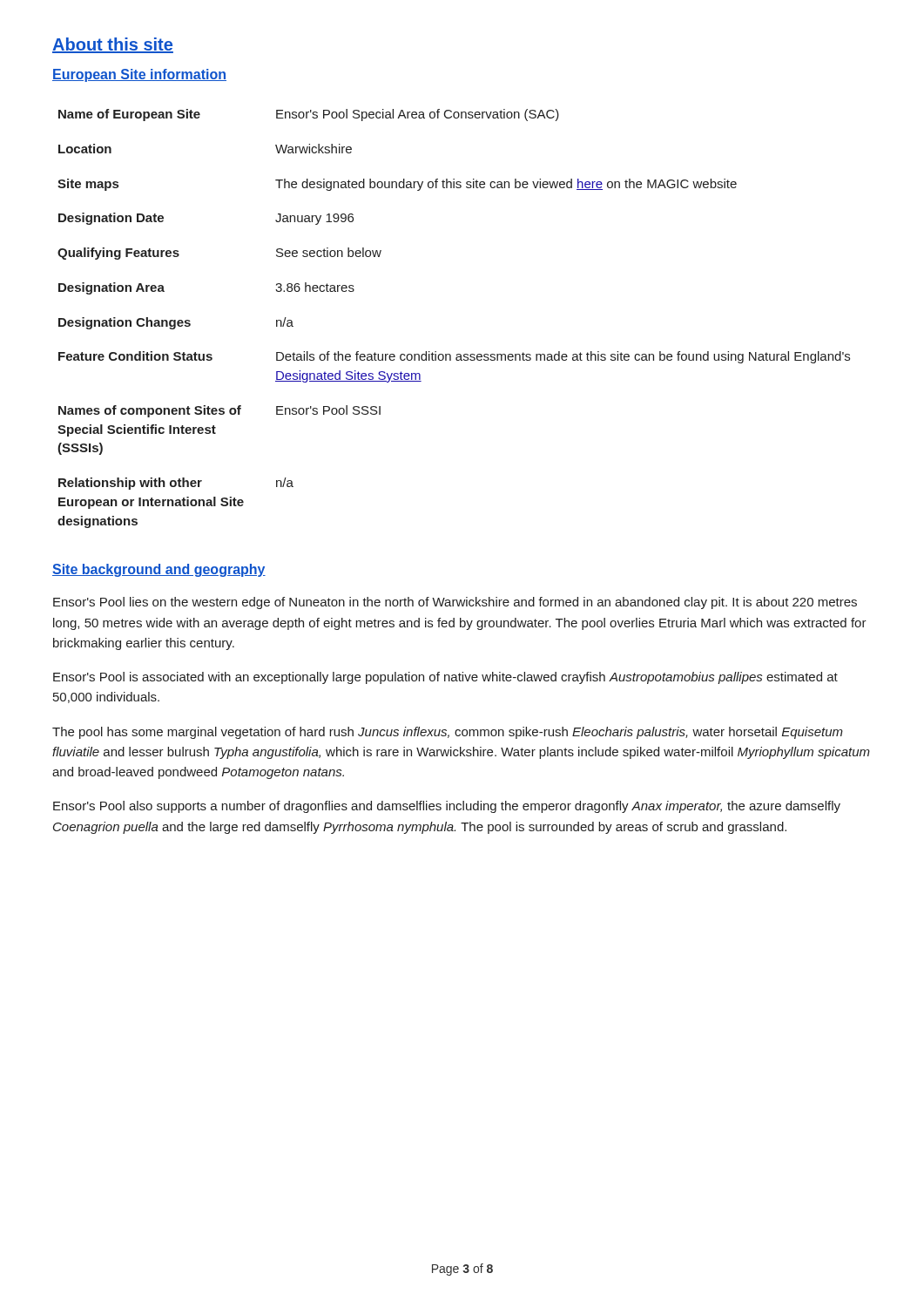Screen dimensions: 1307x924
Task: Click on the text block that says "Ensor's Pool is associated with an exceptionally large"
Action: [x=462, y=687]
